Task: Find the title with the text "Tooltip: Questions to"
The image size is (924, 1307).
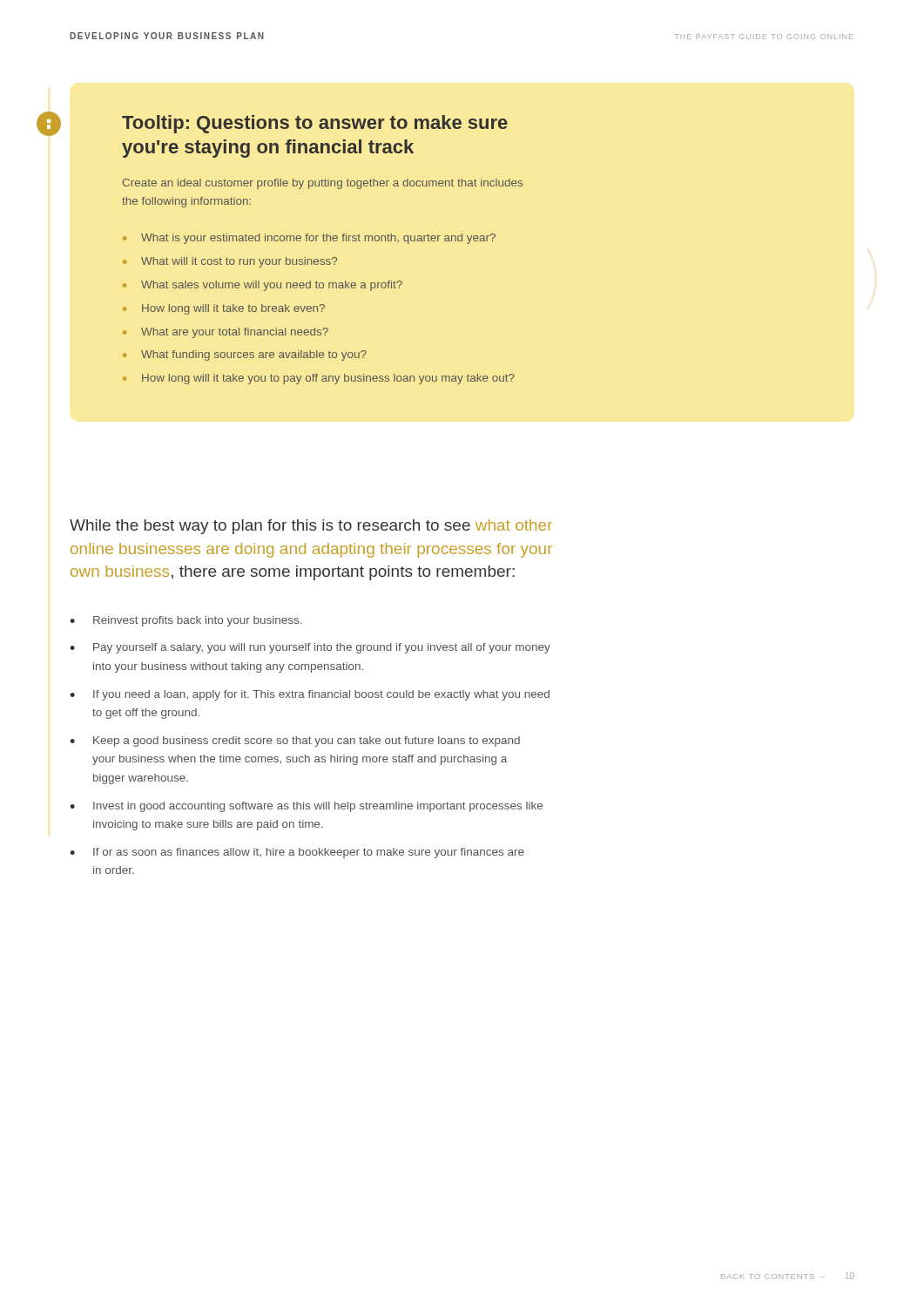Action: tap(315, 134)
